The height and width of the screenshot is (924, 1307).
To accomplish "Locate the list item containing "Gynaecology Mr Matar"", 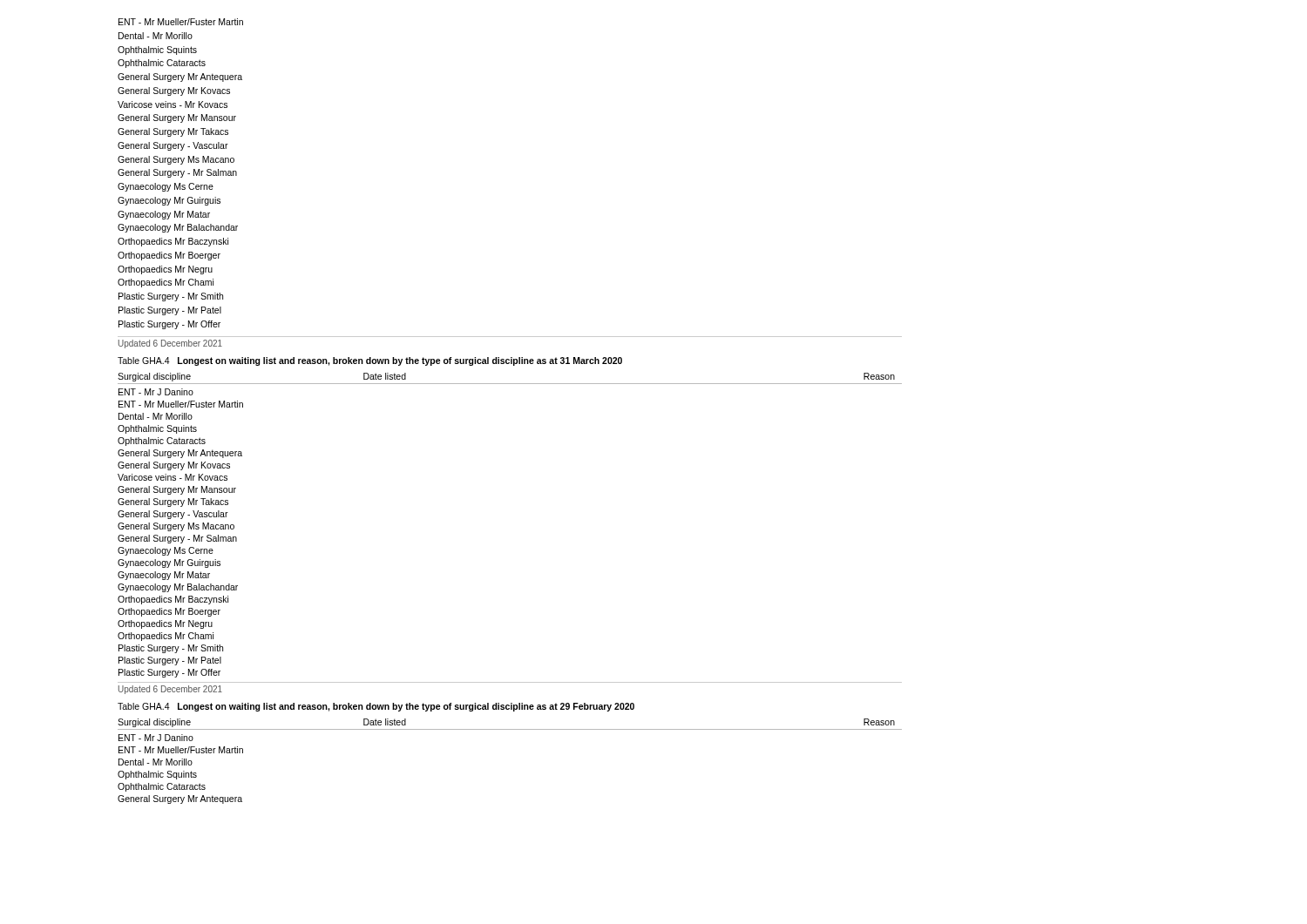I will [x=164, y=214].
